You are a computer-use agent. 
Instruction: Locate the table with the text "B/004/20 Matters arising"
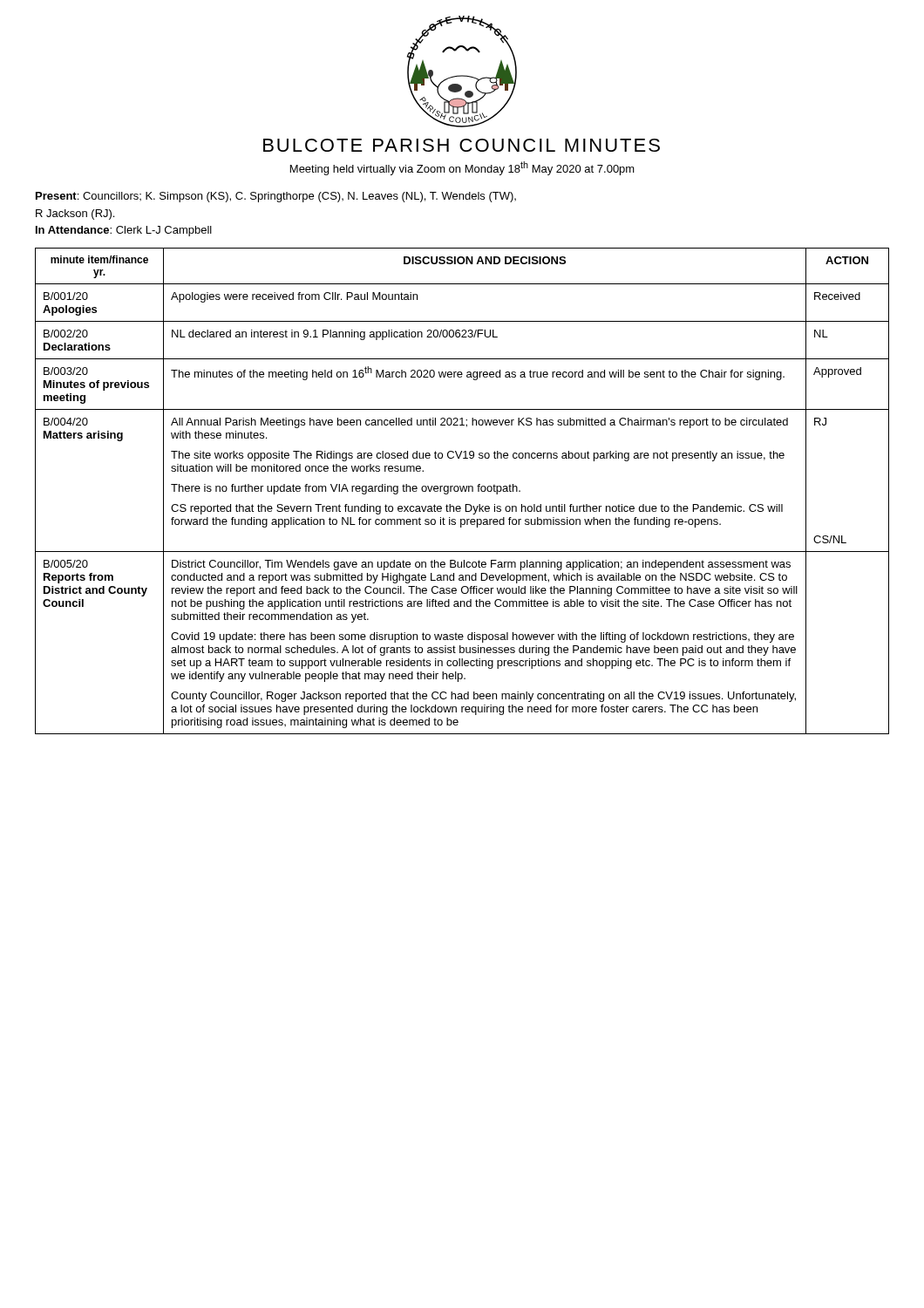(462, 491)
